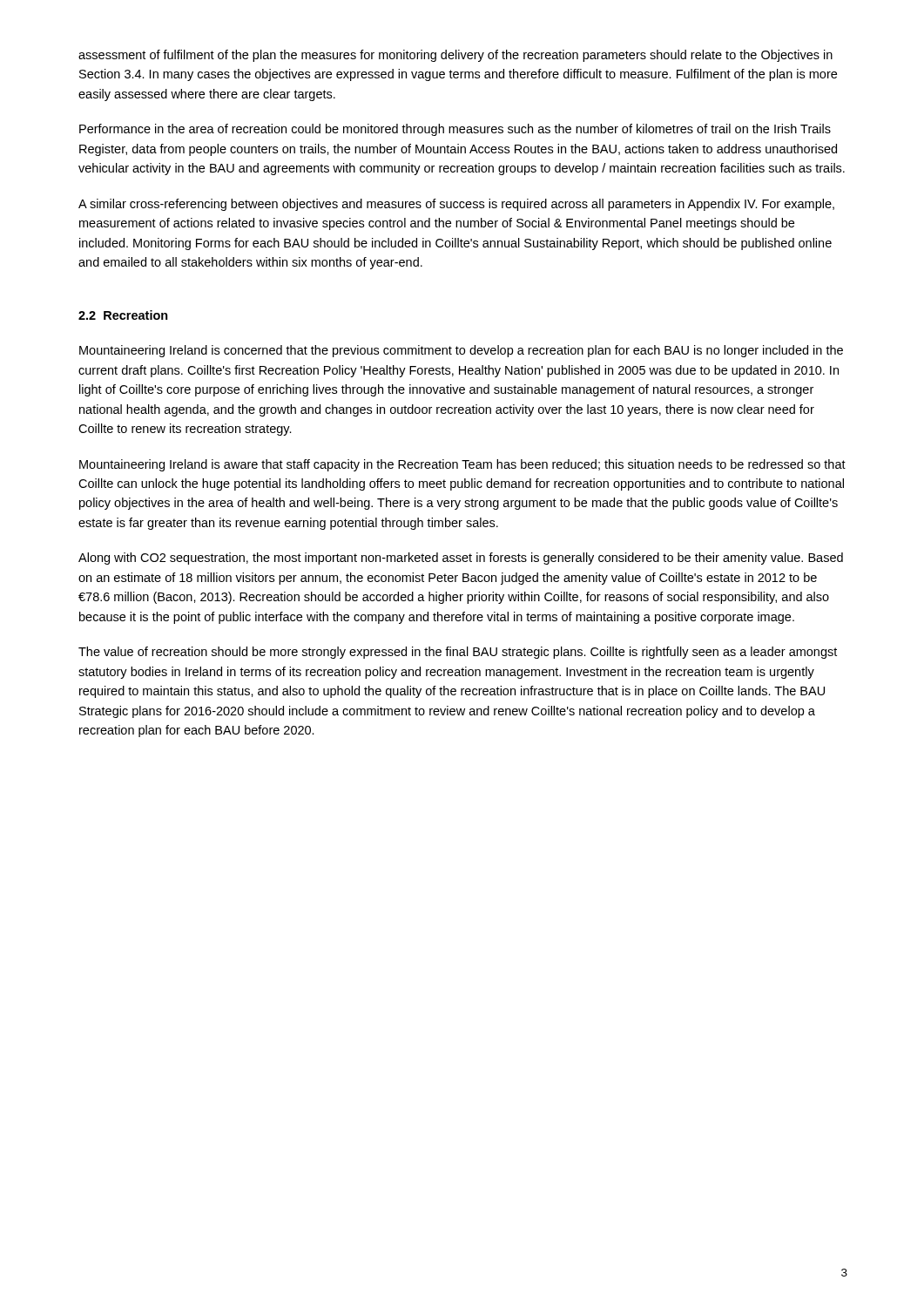The image size is (924, 1307).
Task: Find the text block that reads "Along with CO2 sequestration,"
Action: (x=461, y=587)
